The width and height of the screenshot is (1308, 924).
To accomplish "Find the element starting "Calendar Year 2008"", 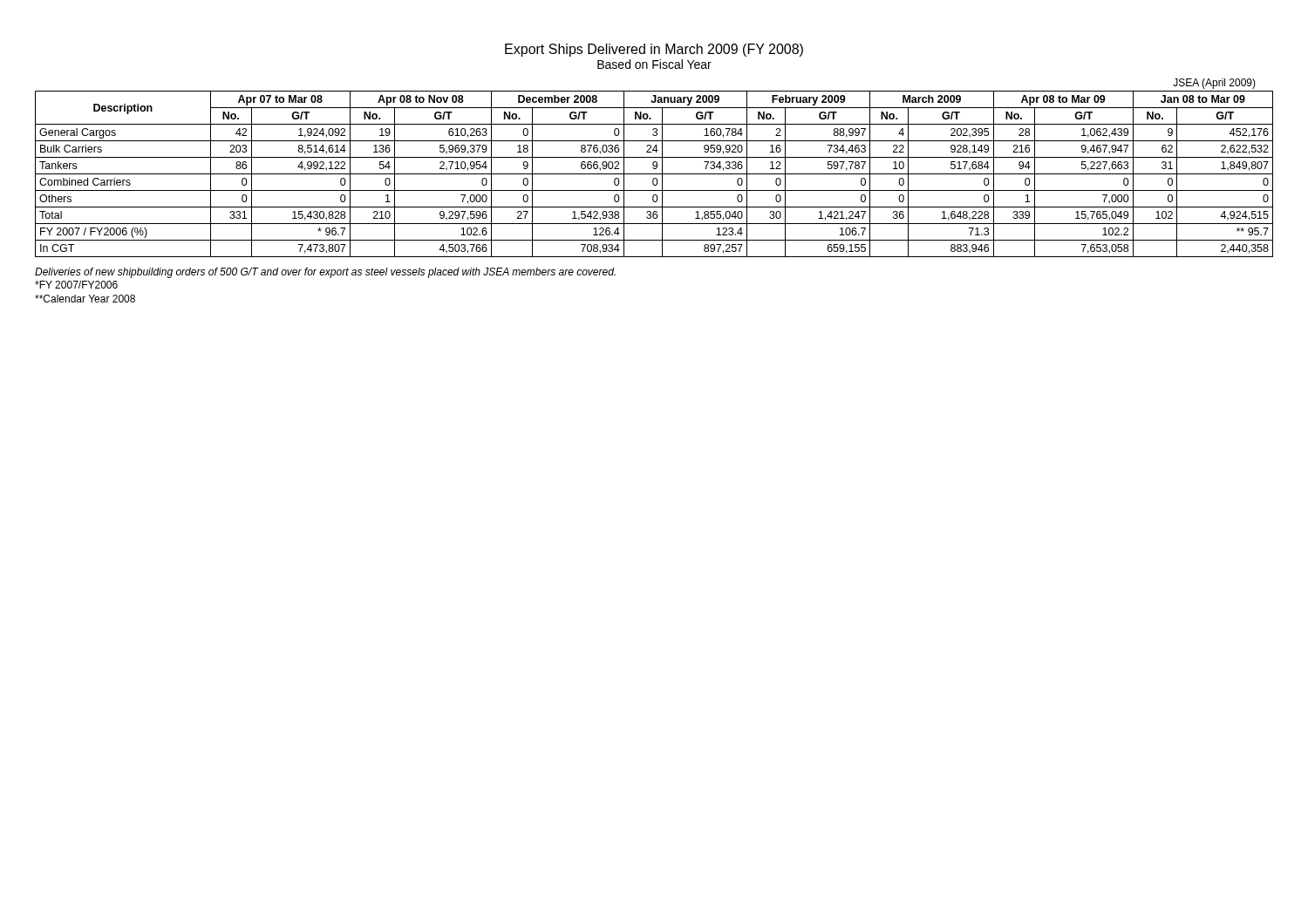I will 85,299.
